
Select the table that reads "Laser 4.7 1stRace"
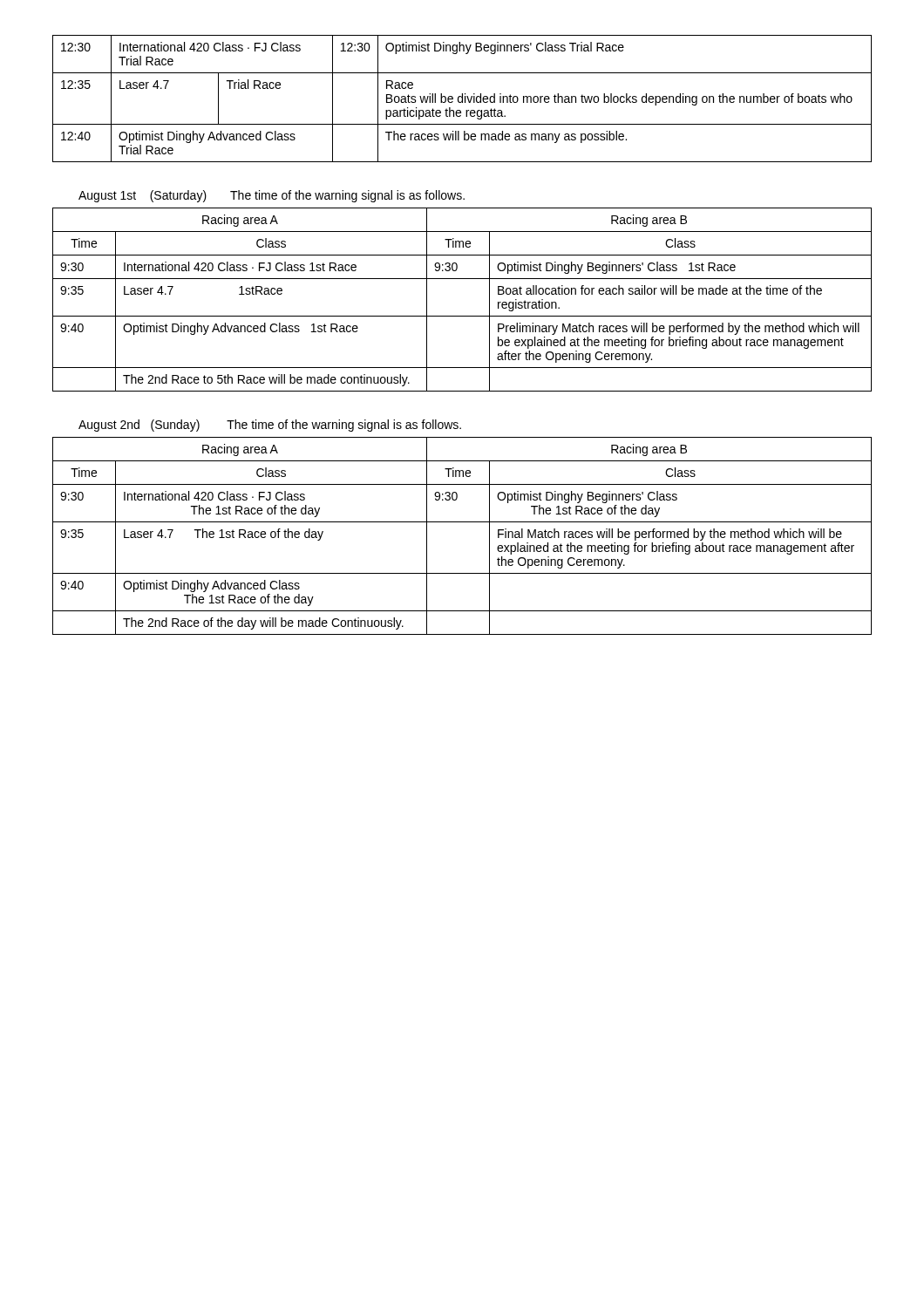point(462,300)
